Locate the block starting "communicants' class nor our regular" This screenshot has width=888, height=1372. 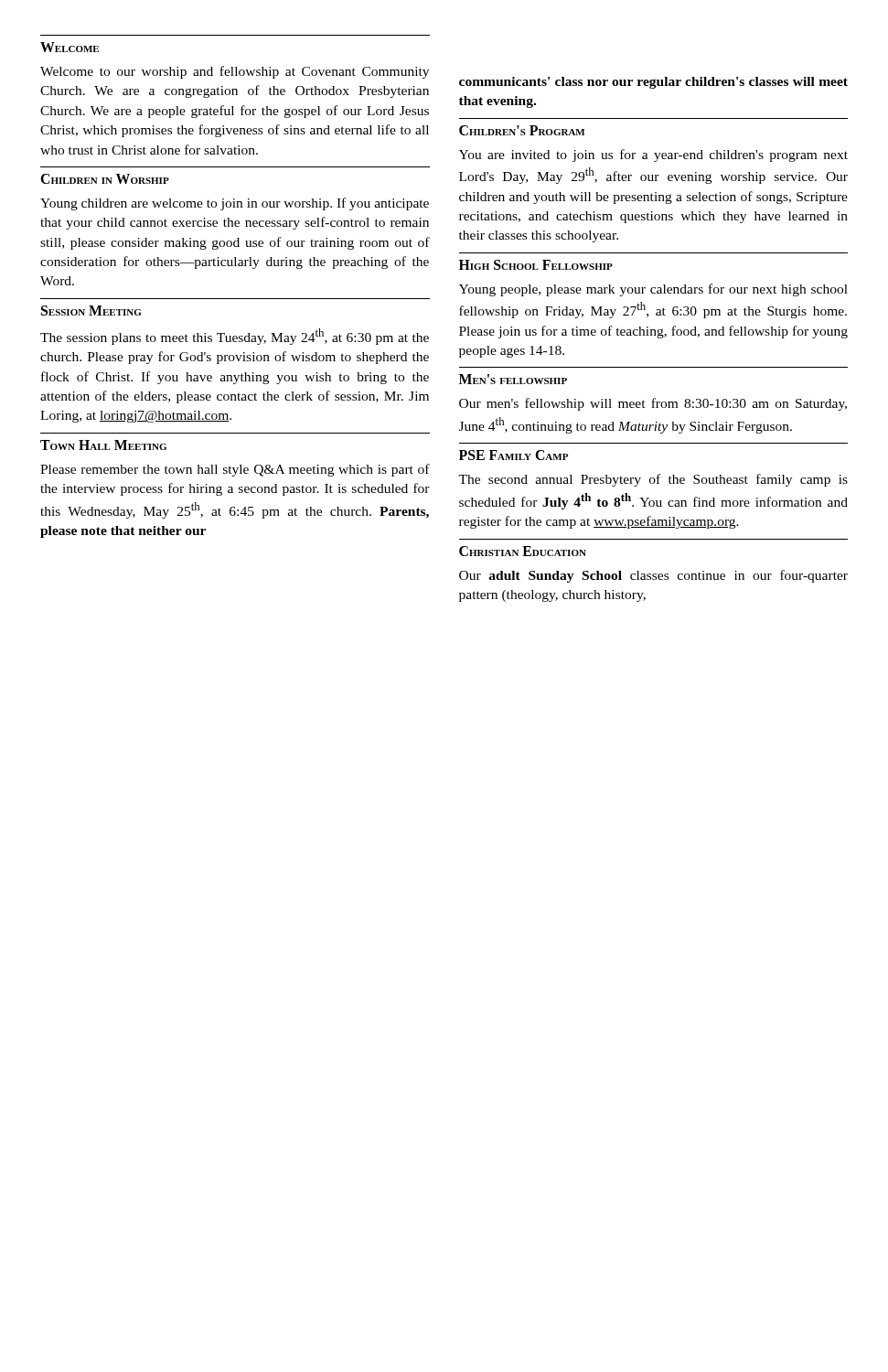[653, 91]
